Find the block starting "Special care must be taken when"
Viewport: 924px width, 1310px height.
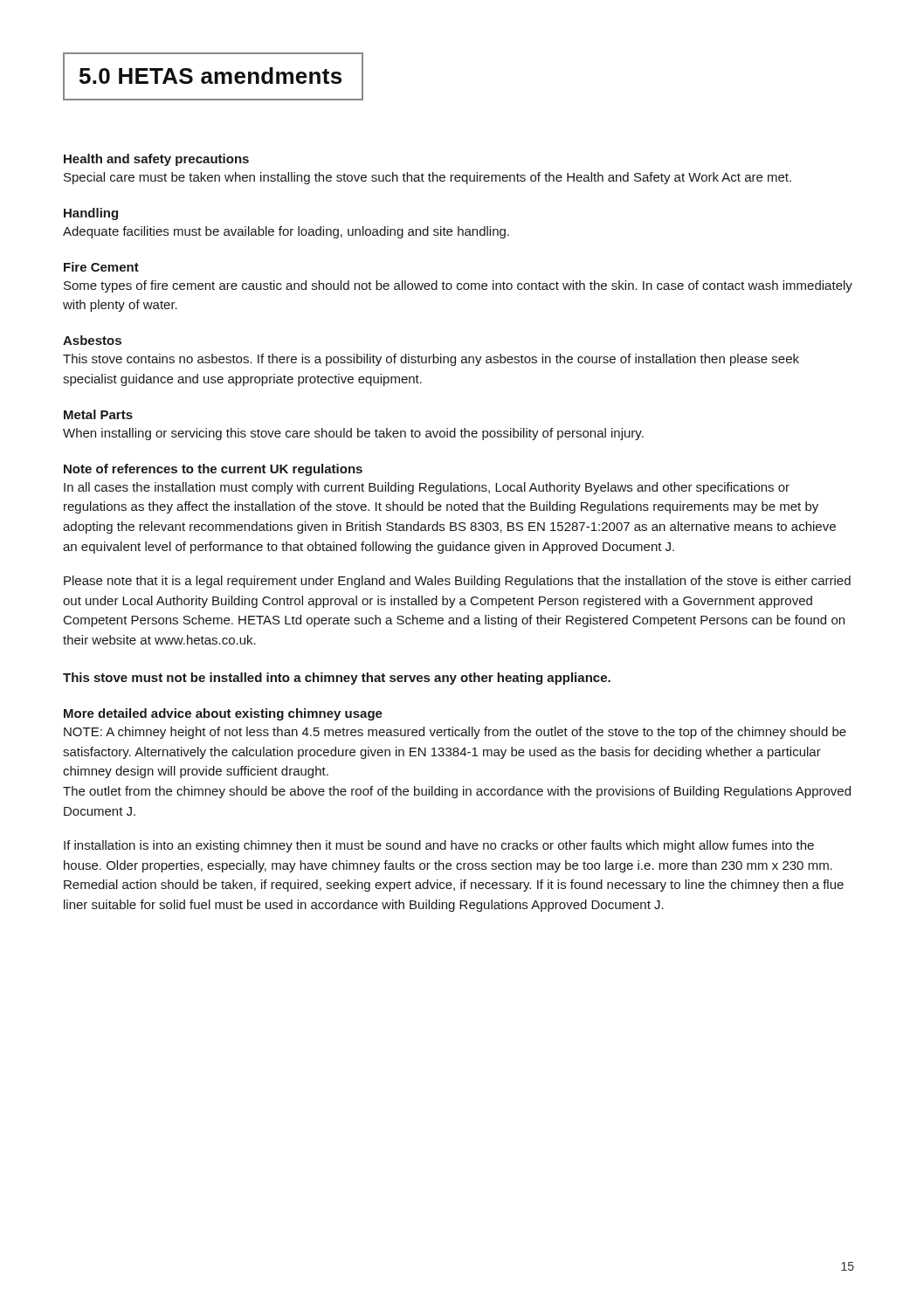coord(428,177)
